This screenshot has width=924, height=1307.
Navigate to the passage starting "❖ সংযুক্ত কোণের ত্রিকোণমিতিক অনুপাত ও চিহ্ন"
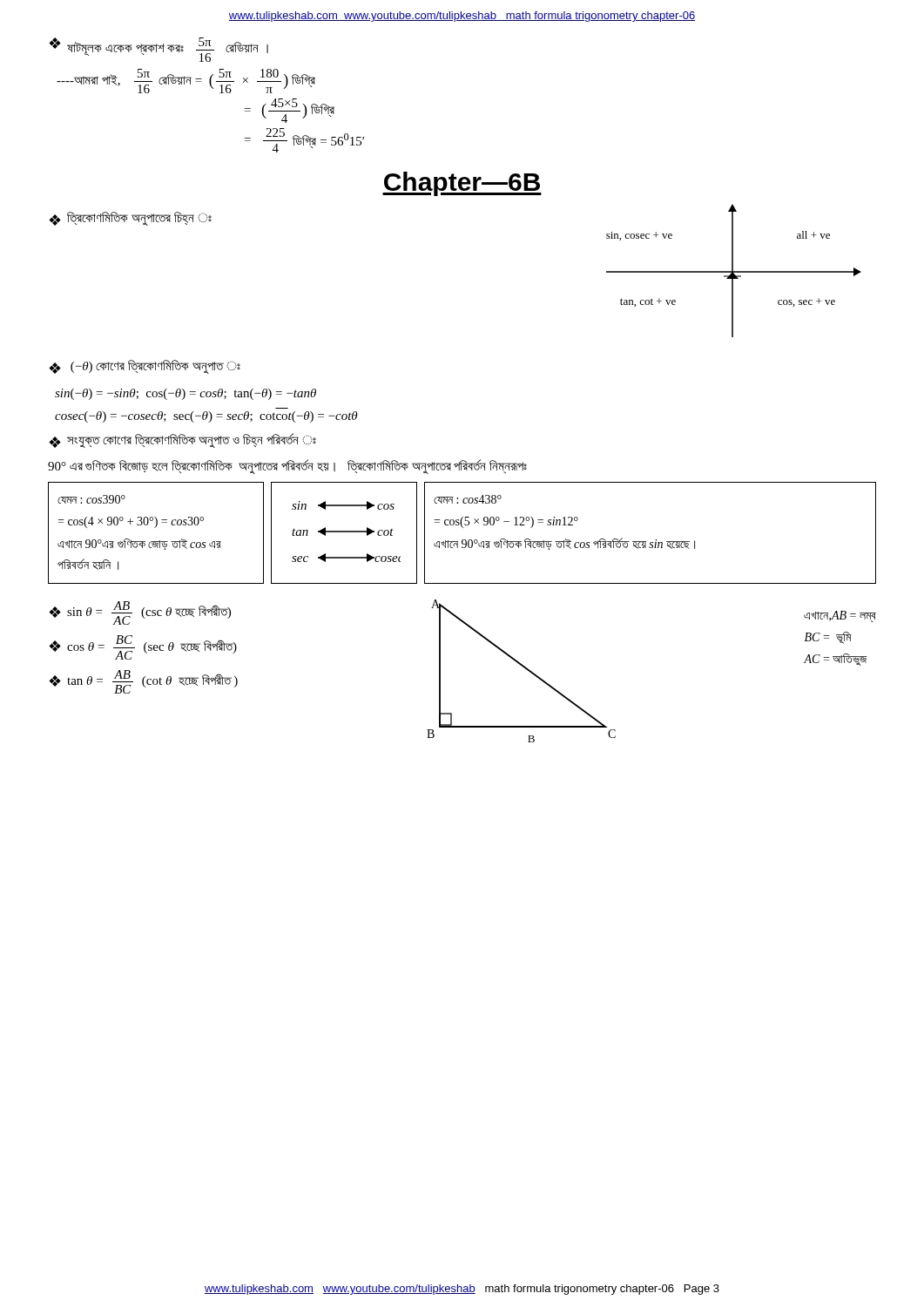[x=182, y=442]
